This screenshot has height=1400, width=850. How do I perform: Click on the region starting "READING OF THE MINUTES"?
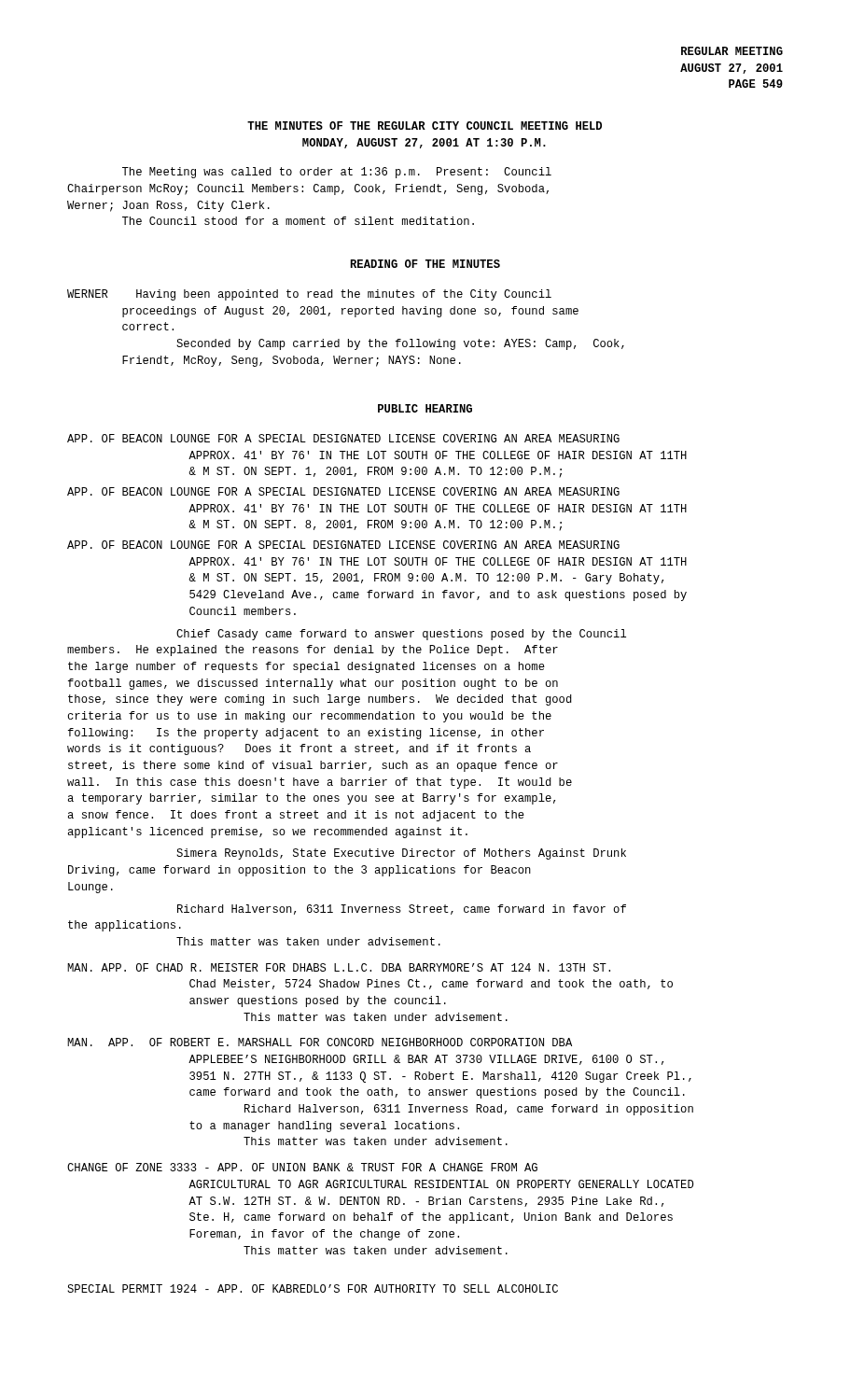(x=425, y=265)
